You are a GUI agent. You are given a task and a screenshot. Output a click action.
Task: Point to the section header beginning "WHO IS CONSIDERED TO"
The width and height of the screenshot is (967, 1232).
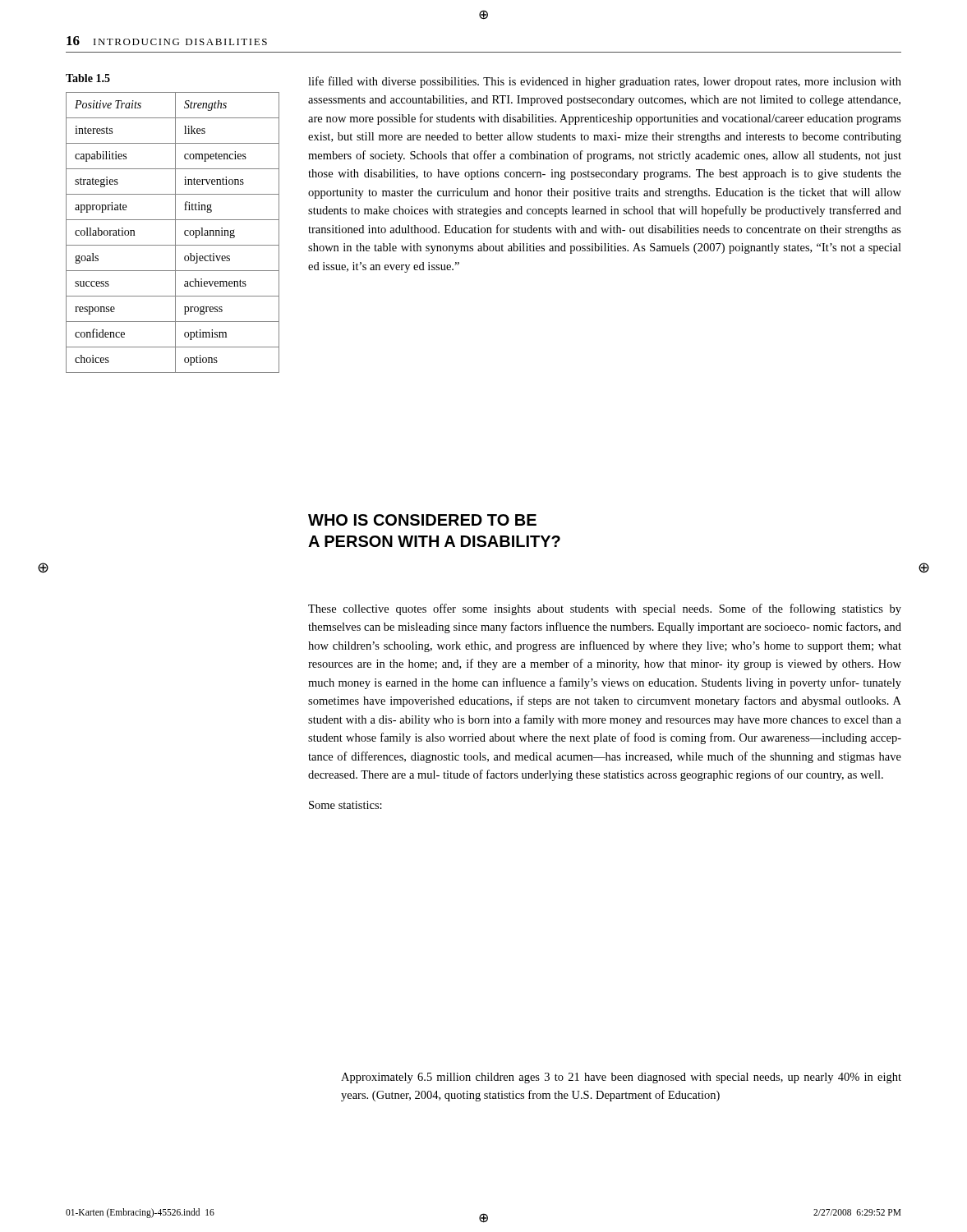pyautogui.click(x=422, y=520)
